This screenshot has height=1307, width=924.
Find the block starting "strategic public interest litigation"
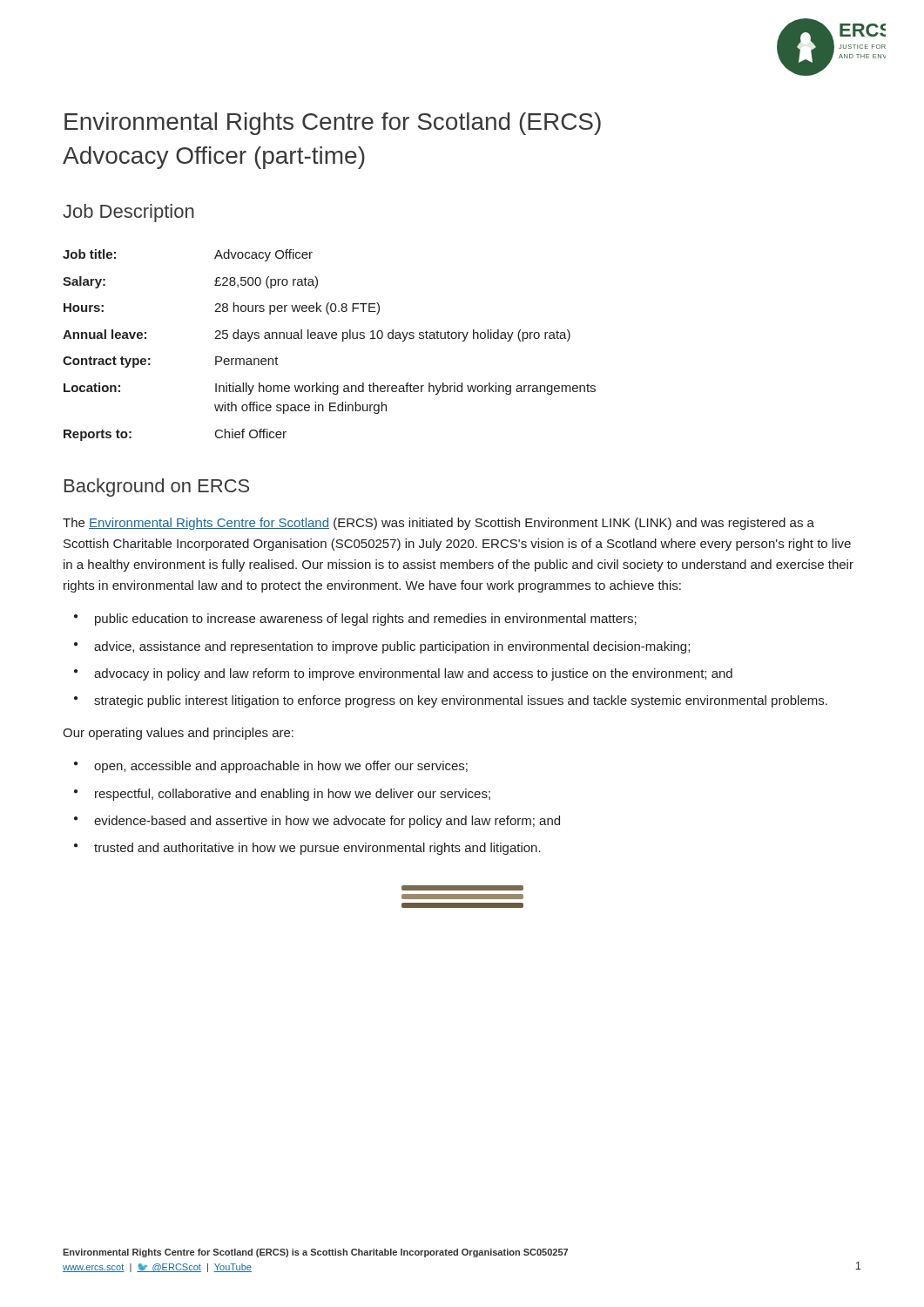[x=461, y=700]
